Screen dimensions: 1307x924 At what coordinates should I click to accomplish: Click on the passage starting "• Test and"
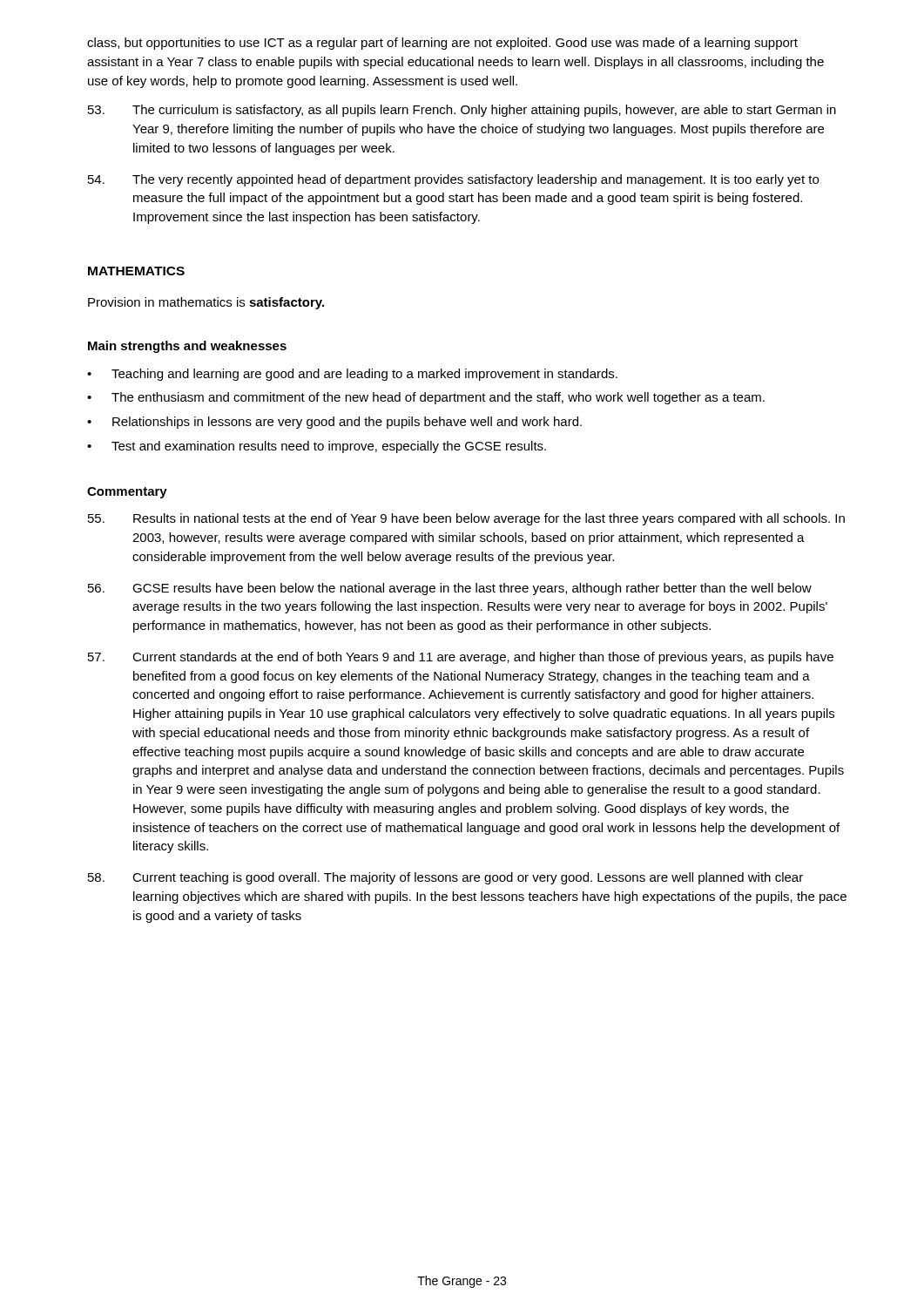[467, 446]
